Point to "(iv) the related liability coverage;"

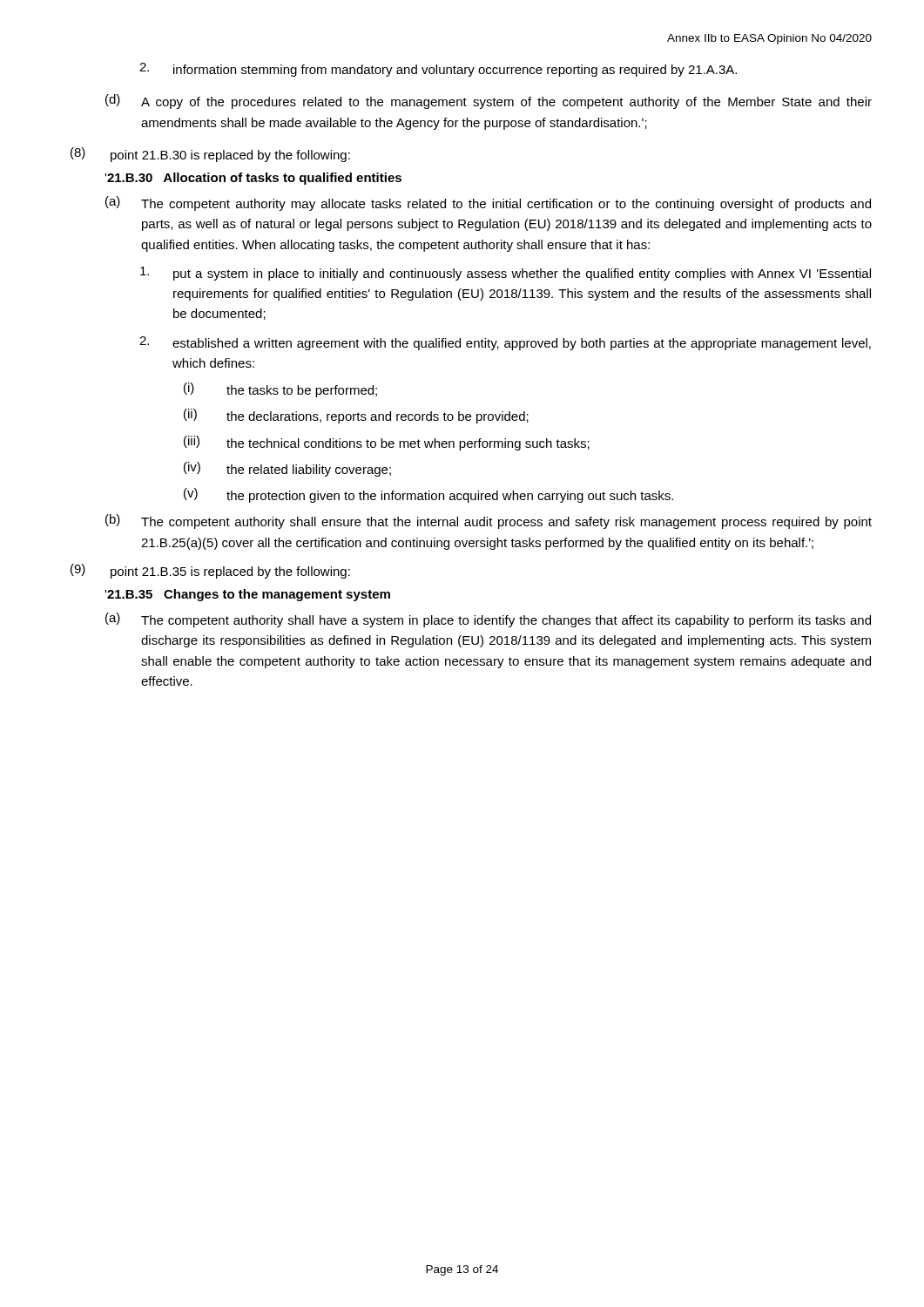click(287, 469)
